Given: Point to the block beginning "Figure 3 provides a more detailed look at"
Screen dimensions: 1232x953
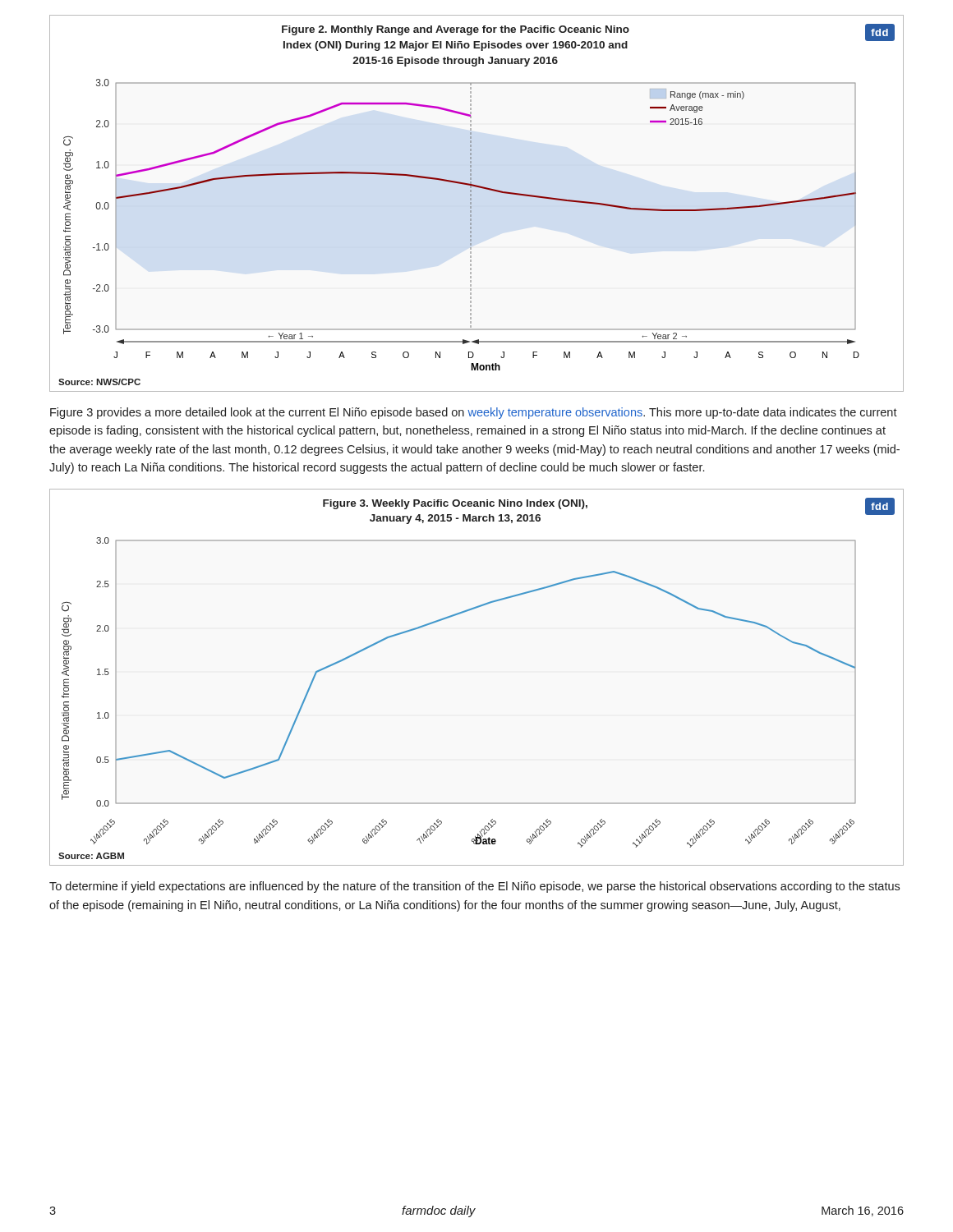Looking at the screenshot, I should [475, 440].
